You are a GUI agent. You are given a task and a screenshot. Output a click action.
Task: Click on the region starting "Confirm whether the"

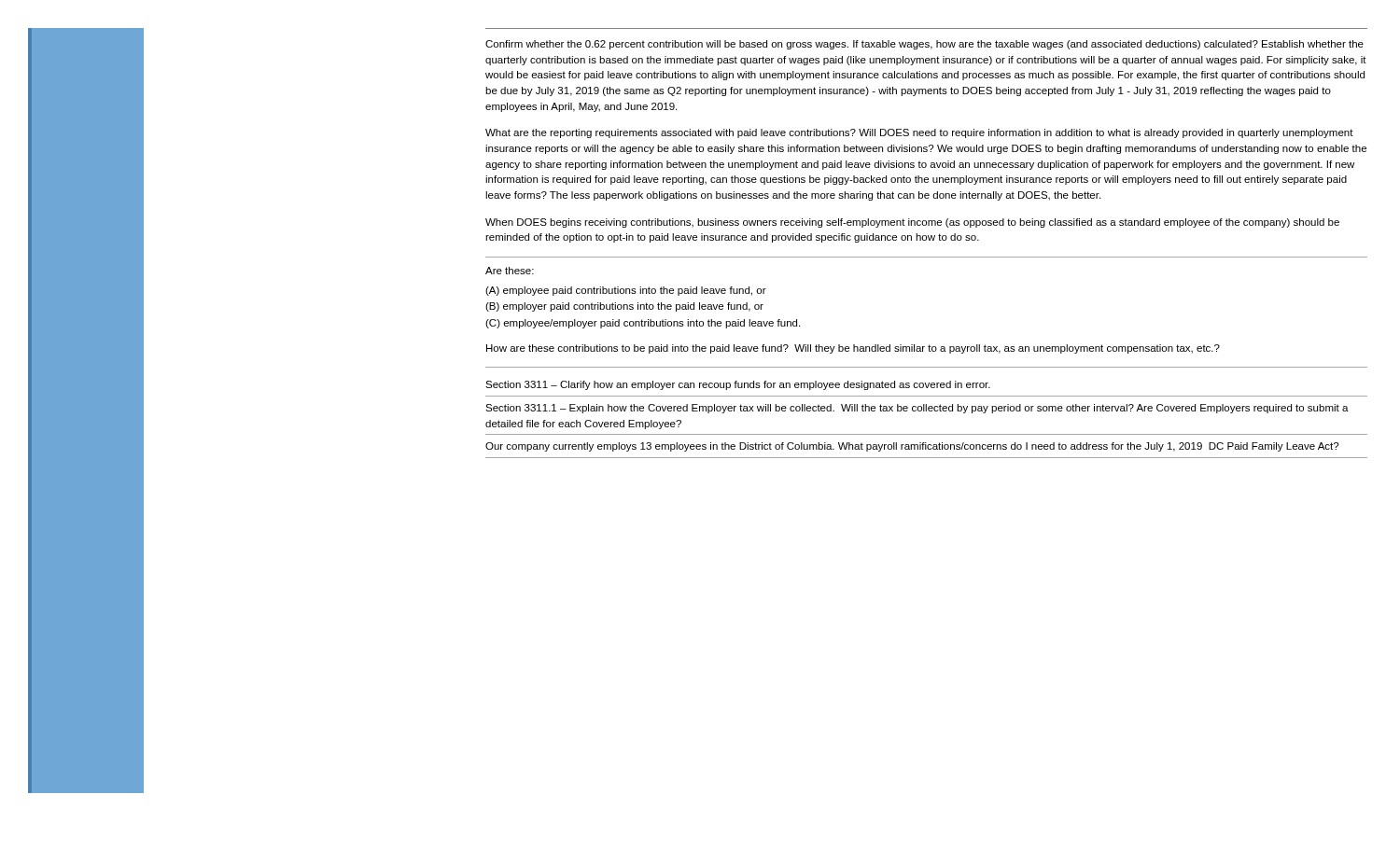[x=926, y=75]
